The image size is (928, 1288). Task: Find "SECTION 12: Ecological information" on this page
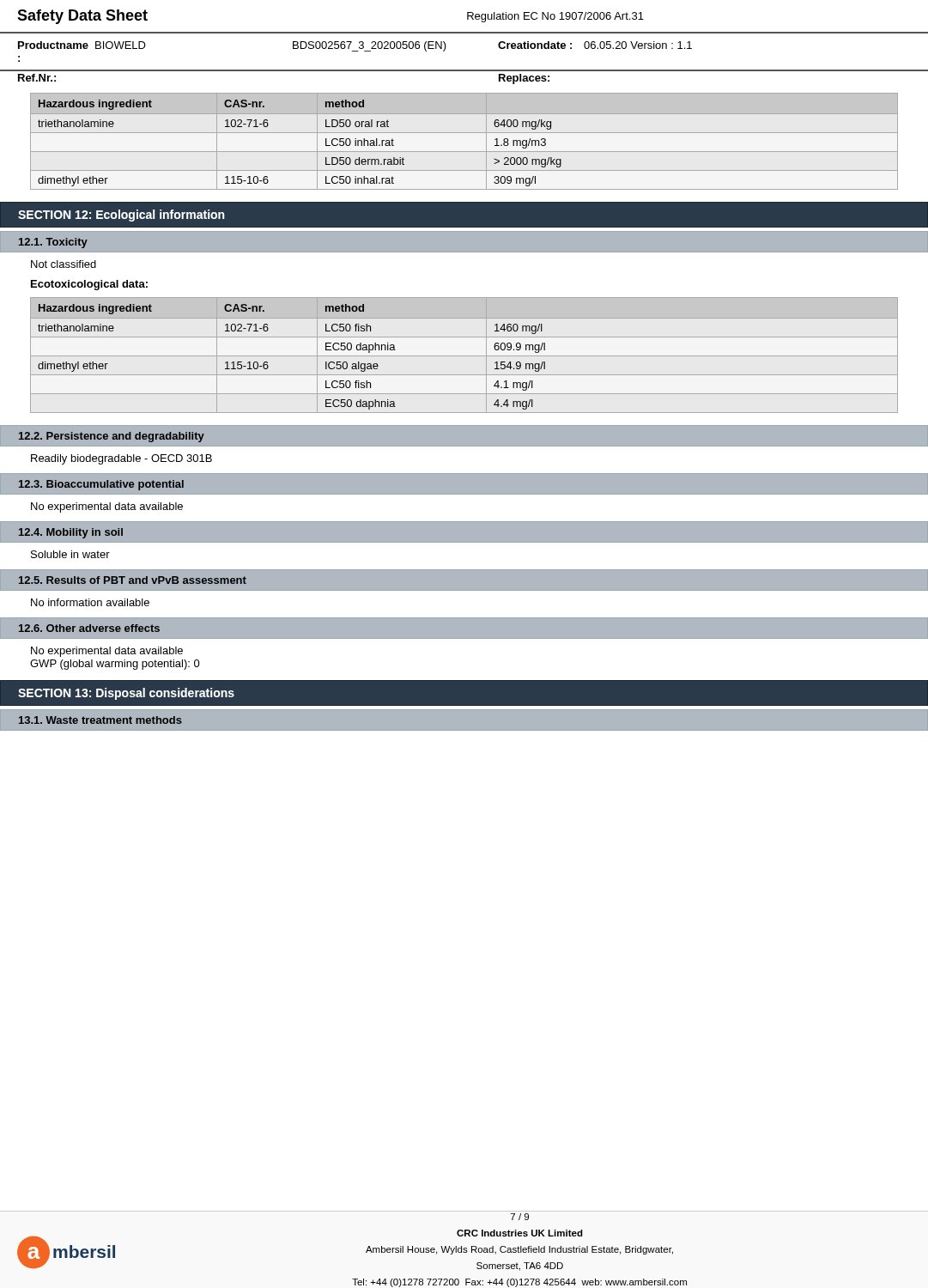122,215
